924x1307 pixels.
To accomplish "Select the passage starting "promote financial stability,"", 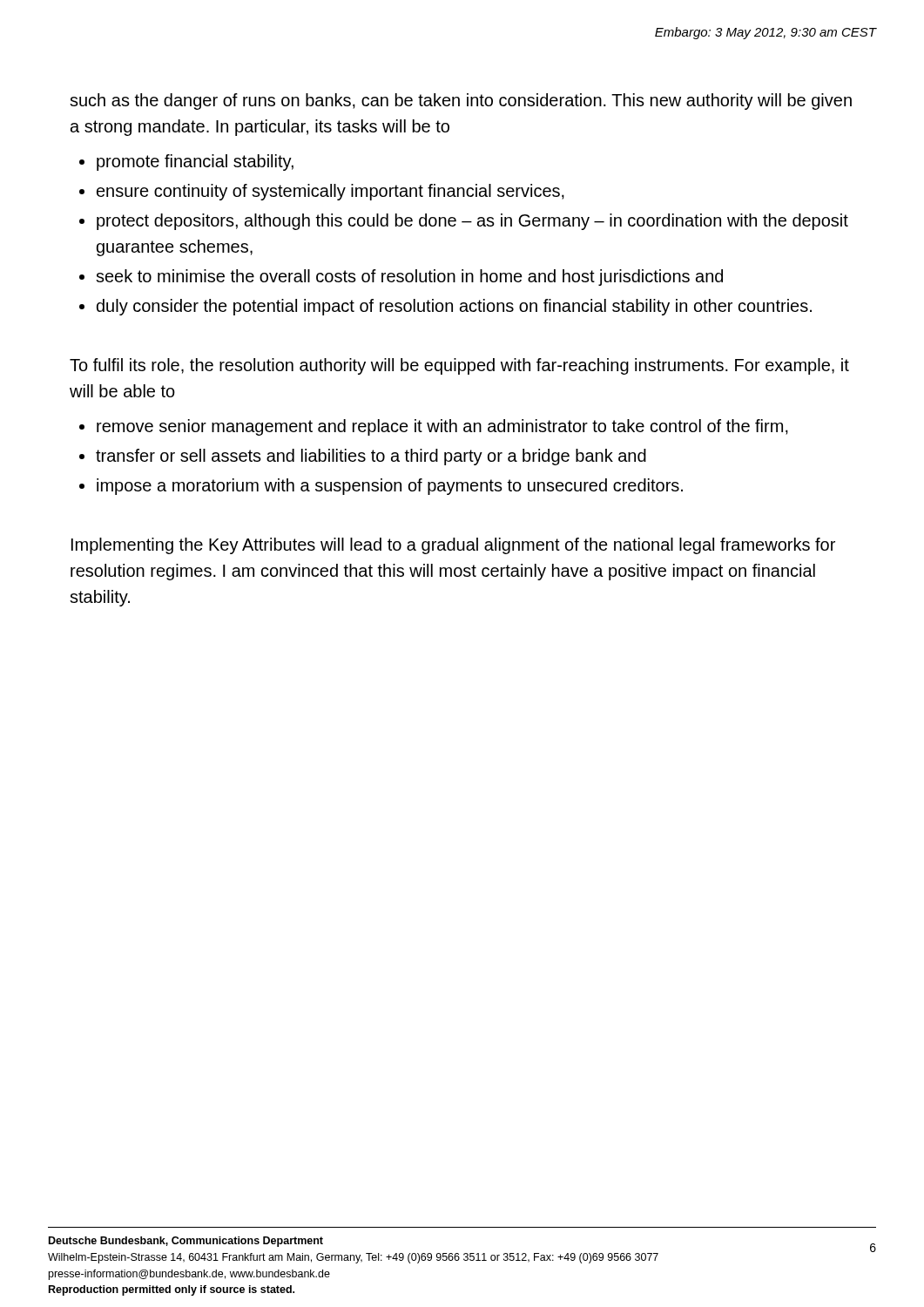I will [x=195, y=161].
